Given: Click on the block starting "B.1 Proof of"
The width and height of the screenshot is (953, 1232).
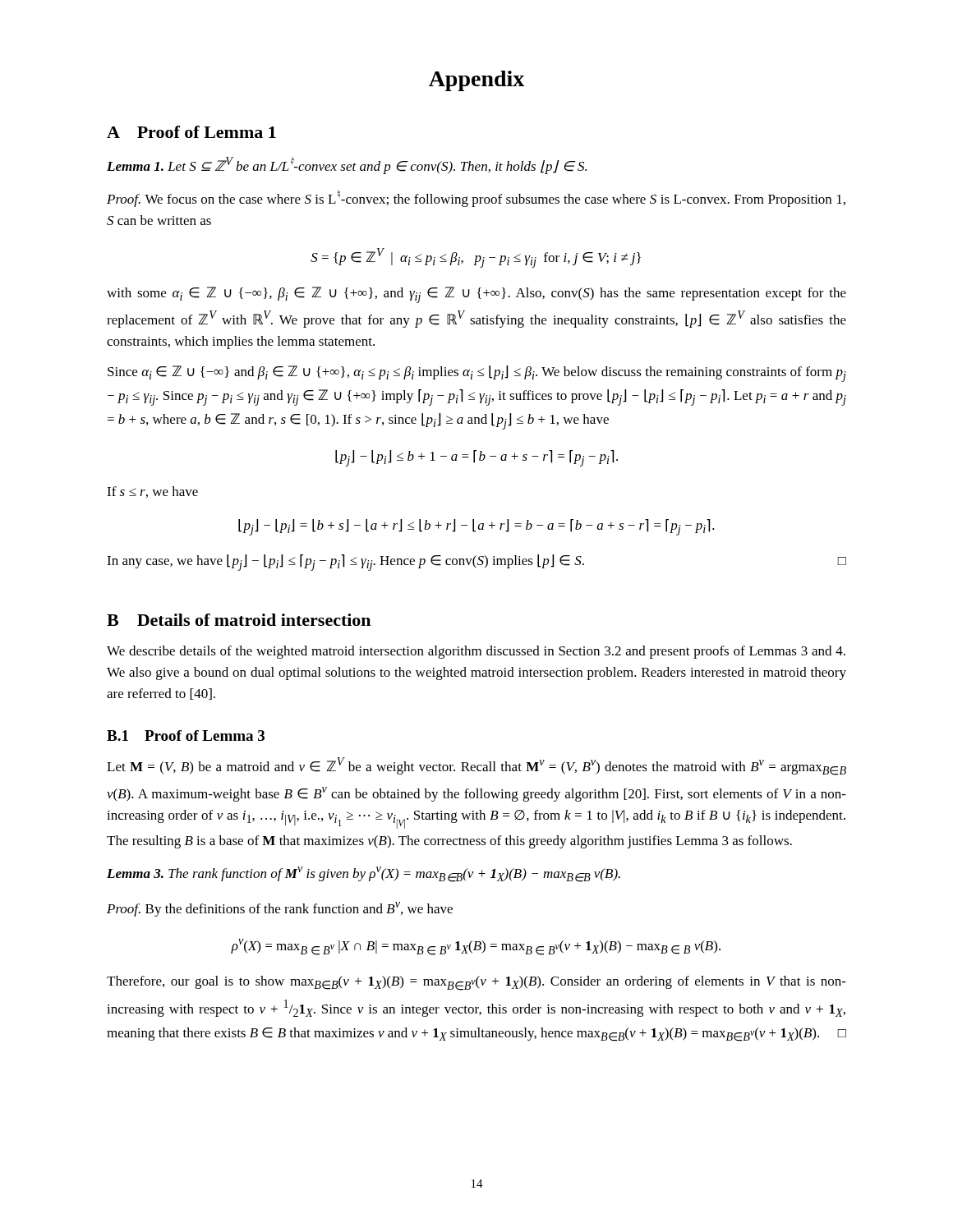Looking at the screenshot, I should tap(186, 736).
